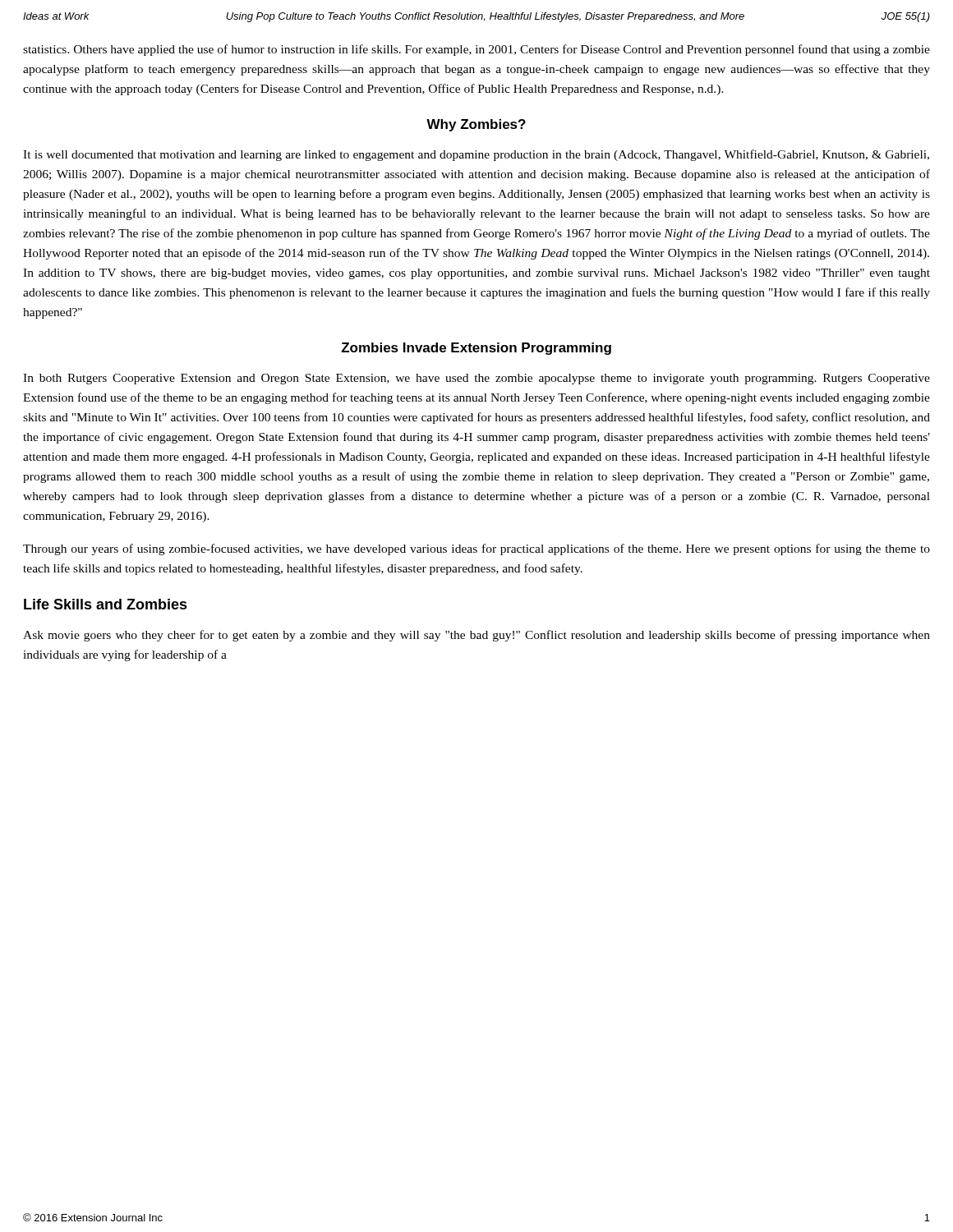The height and width of the screenshot is (1232, 953).
Task: Navigate to the block starting "It is well"
Action: [x=476, y=233]
